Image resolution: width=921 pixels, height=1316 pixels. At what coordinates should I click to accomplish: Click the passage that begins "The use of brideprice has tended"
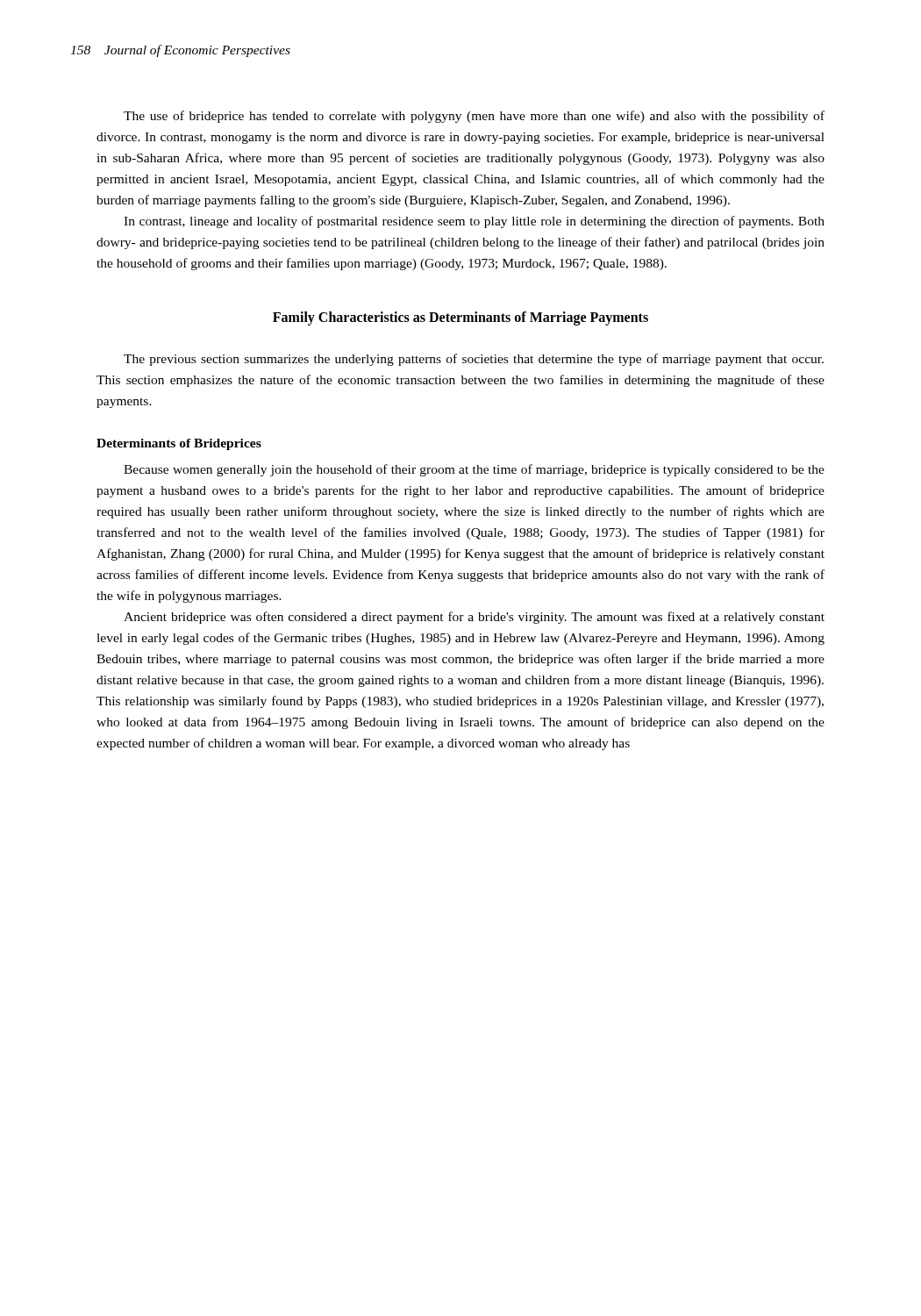pyautogui.click(x=460, y=158)
